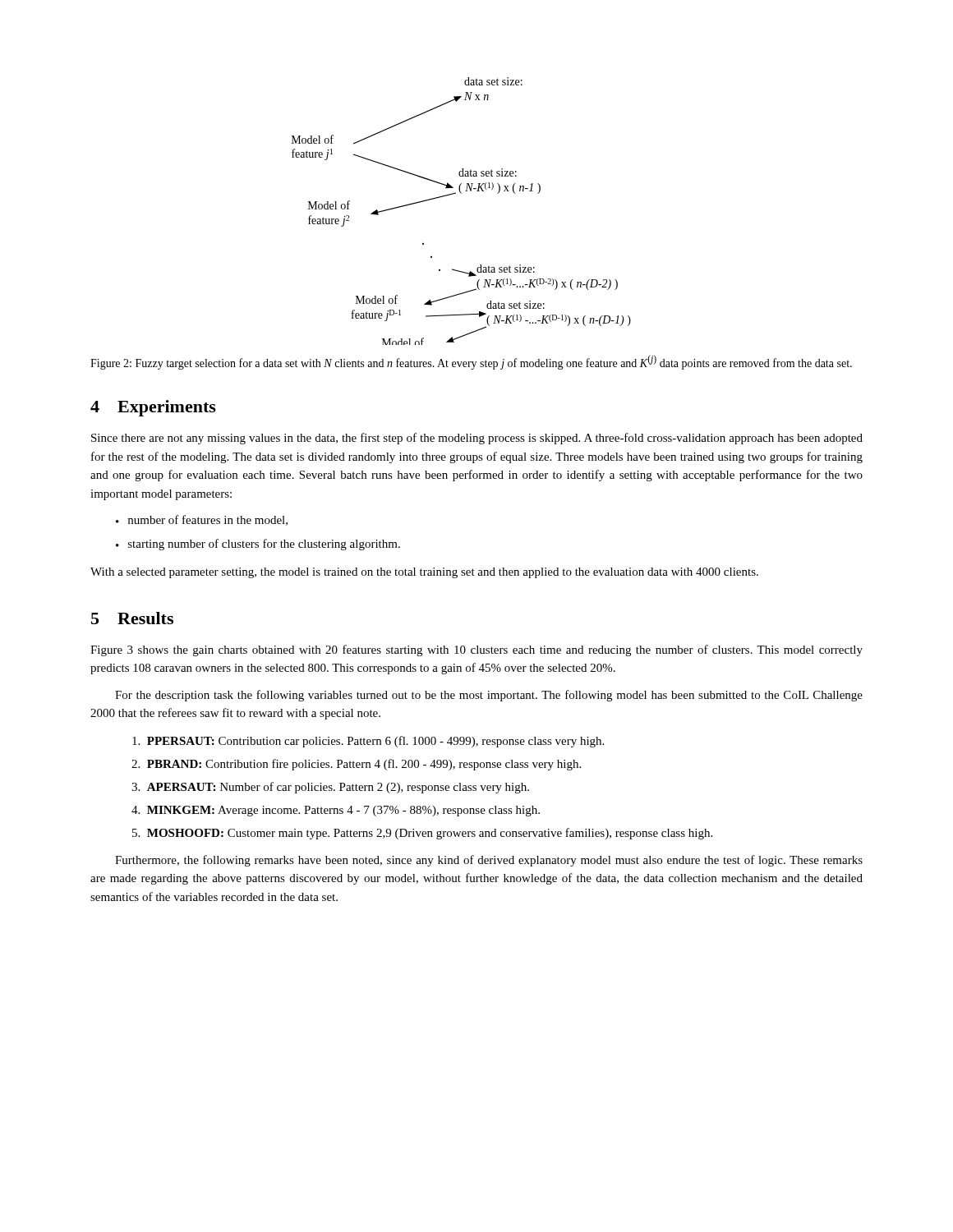Navigate to the region starting "For the description task the following"
The image size is (953, 1232).
pyautogui.click(x=476, y=704)
